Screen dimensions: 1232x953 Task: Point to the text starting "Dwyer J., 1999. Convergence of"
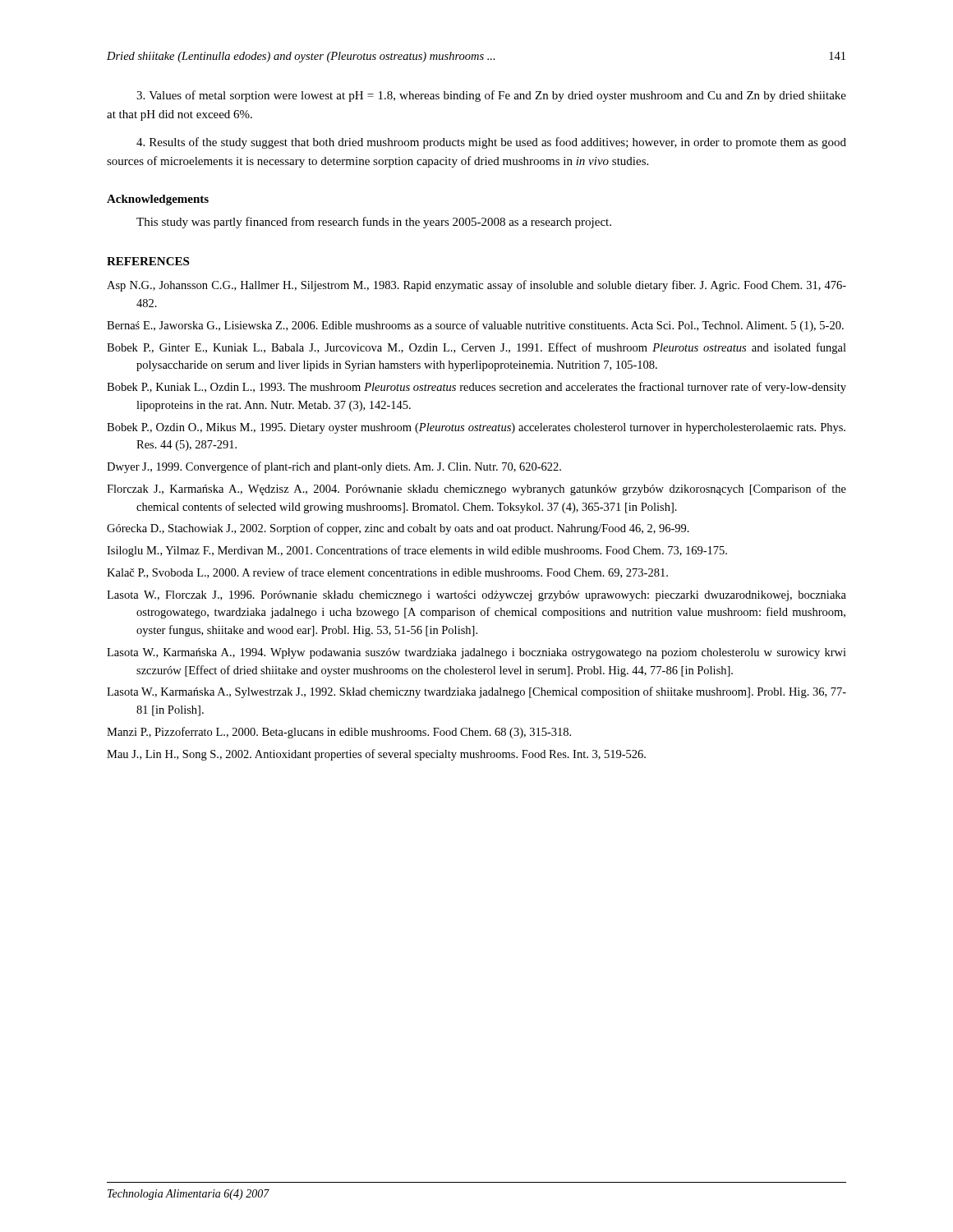point(334,466)
